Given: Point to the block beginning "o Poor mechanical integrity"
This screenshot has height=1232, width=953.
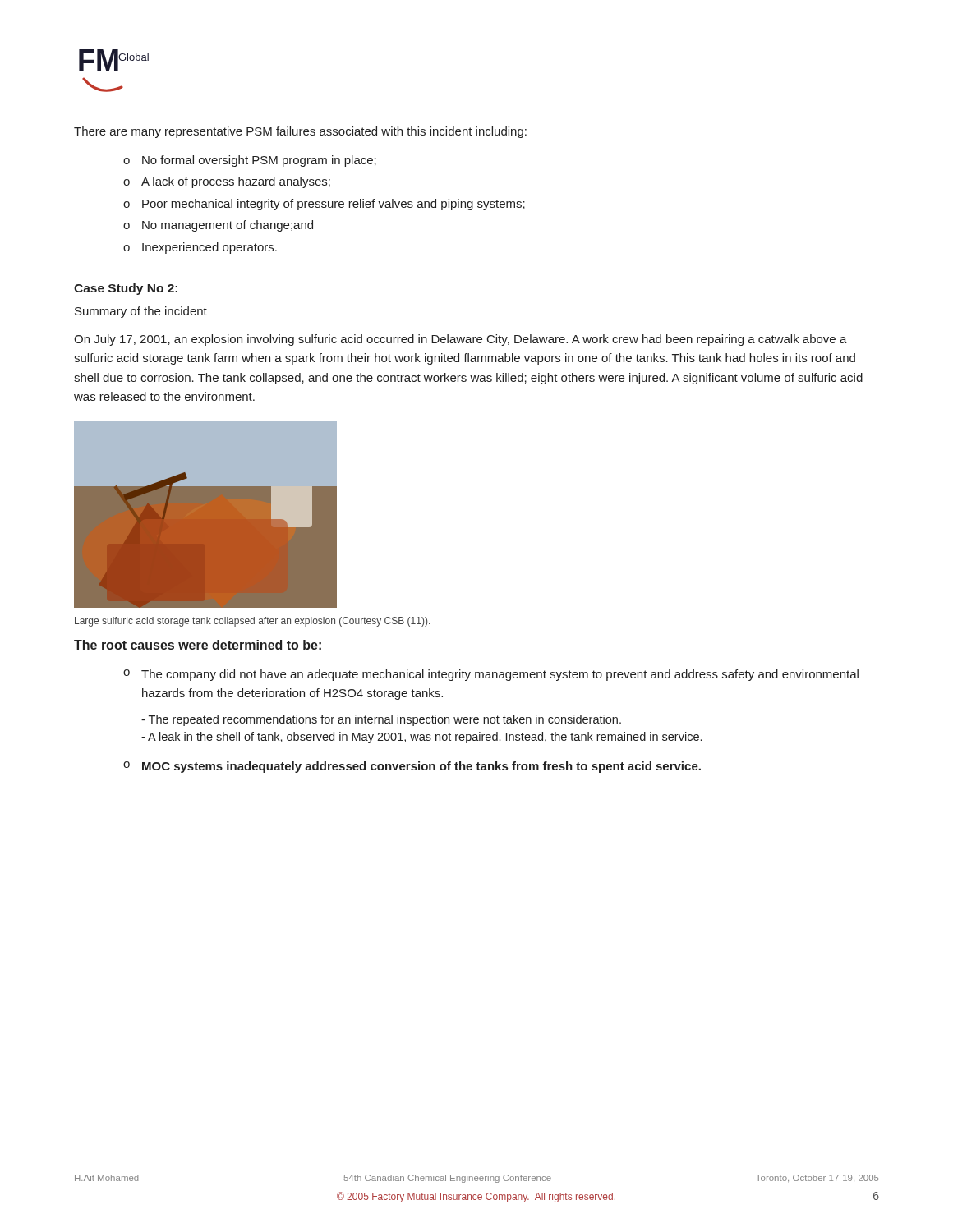Looking at the screenshot, I should [324, 204].
